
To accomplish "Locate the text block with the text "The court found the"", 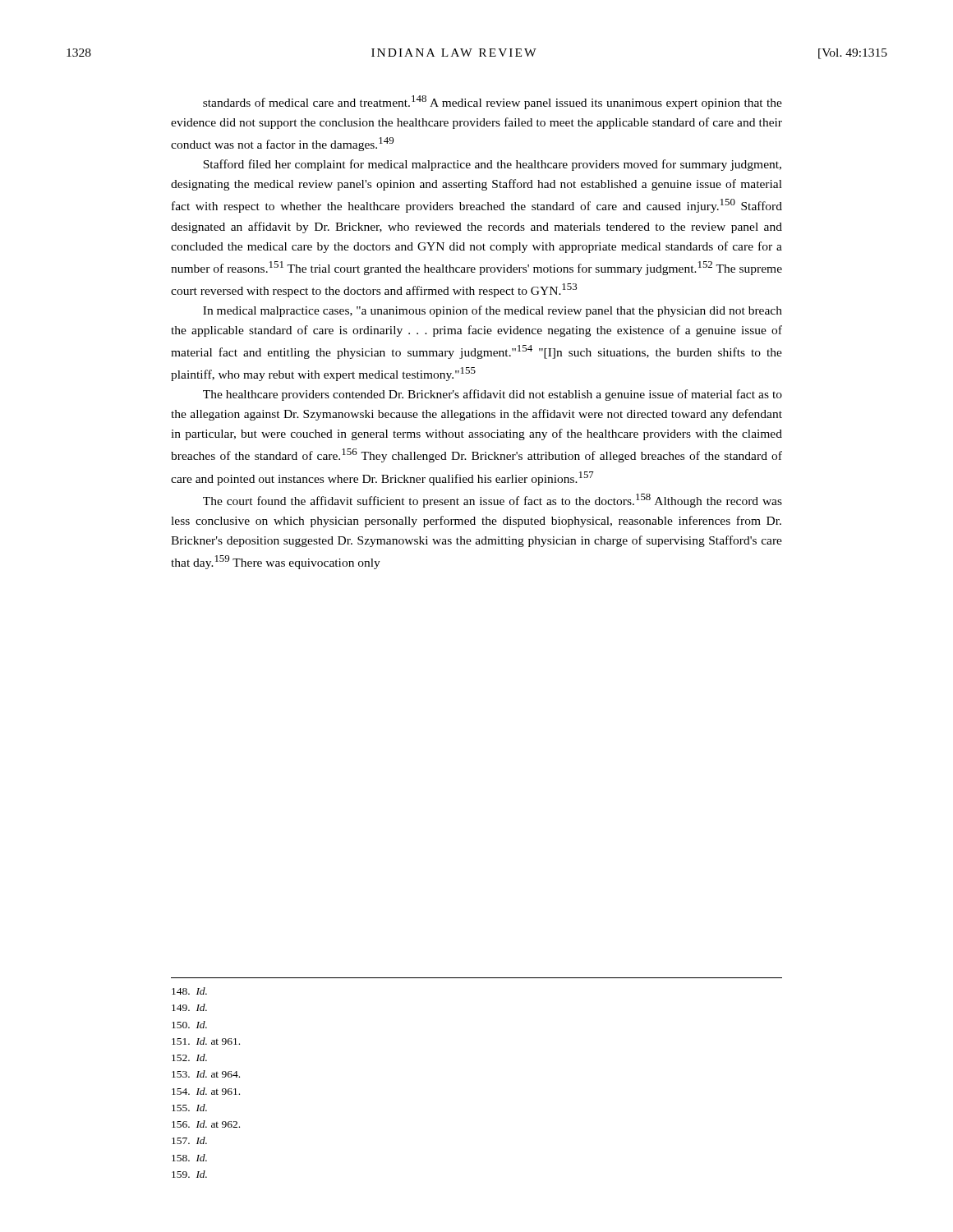I will tap(476, 530).
